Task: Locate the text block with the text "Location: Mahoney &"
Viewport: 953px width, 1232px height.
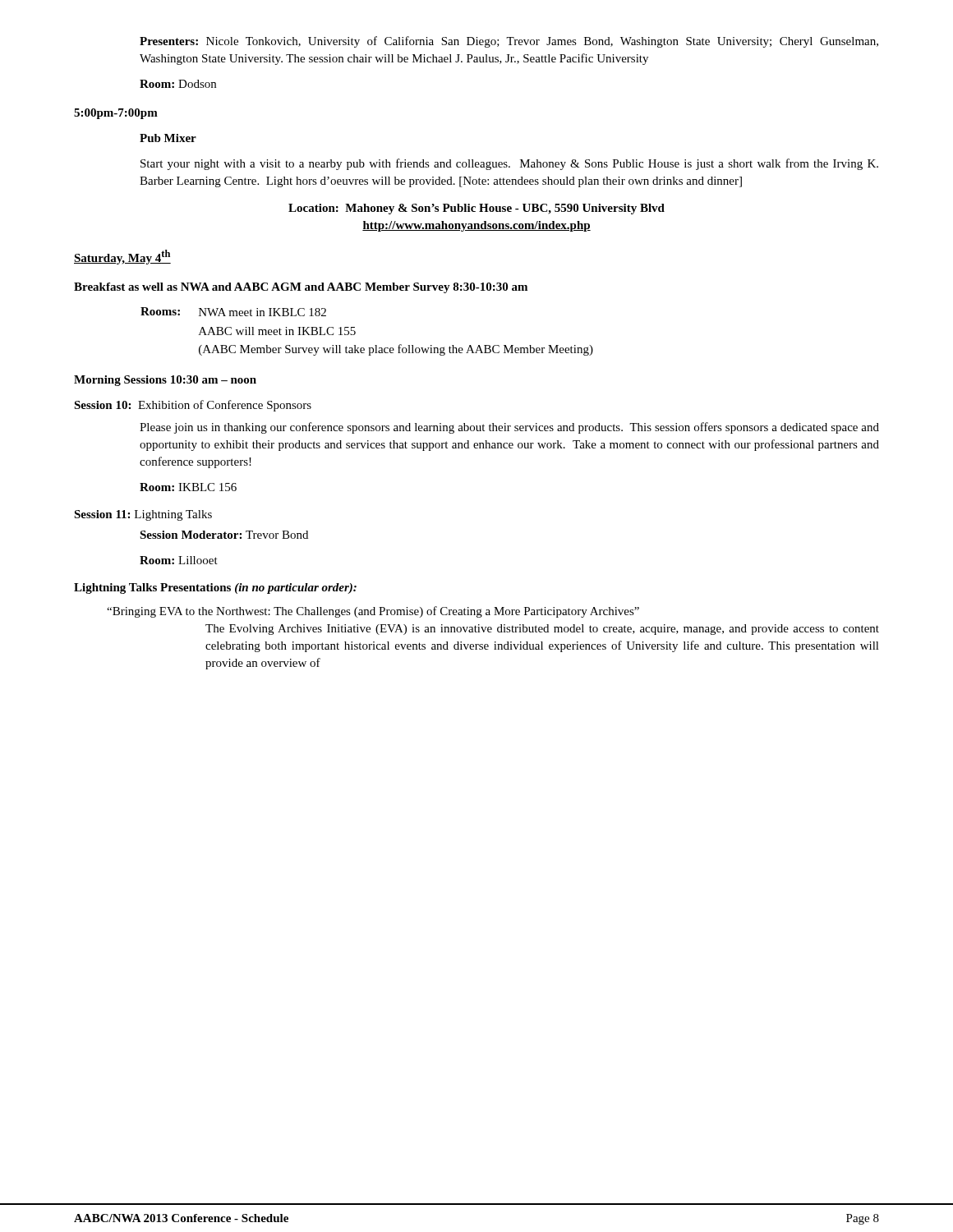Action: pos(476,216)
